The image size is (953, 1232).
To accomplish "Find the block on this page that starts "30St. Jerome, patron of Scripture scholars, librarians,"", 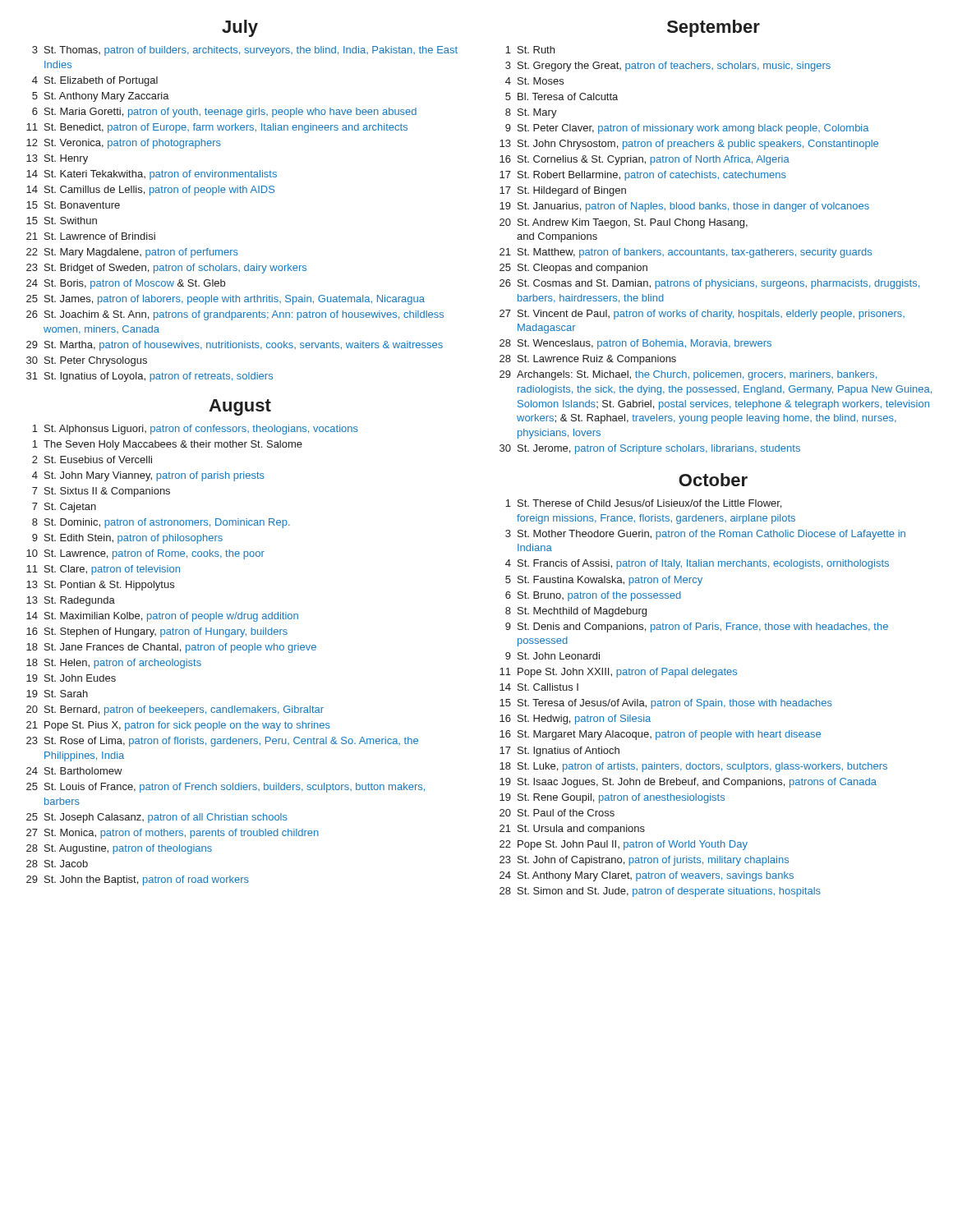I will click(713, 448).
